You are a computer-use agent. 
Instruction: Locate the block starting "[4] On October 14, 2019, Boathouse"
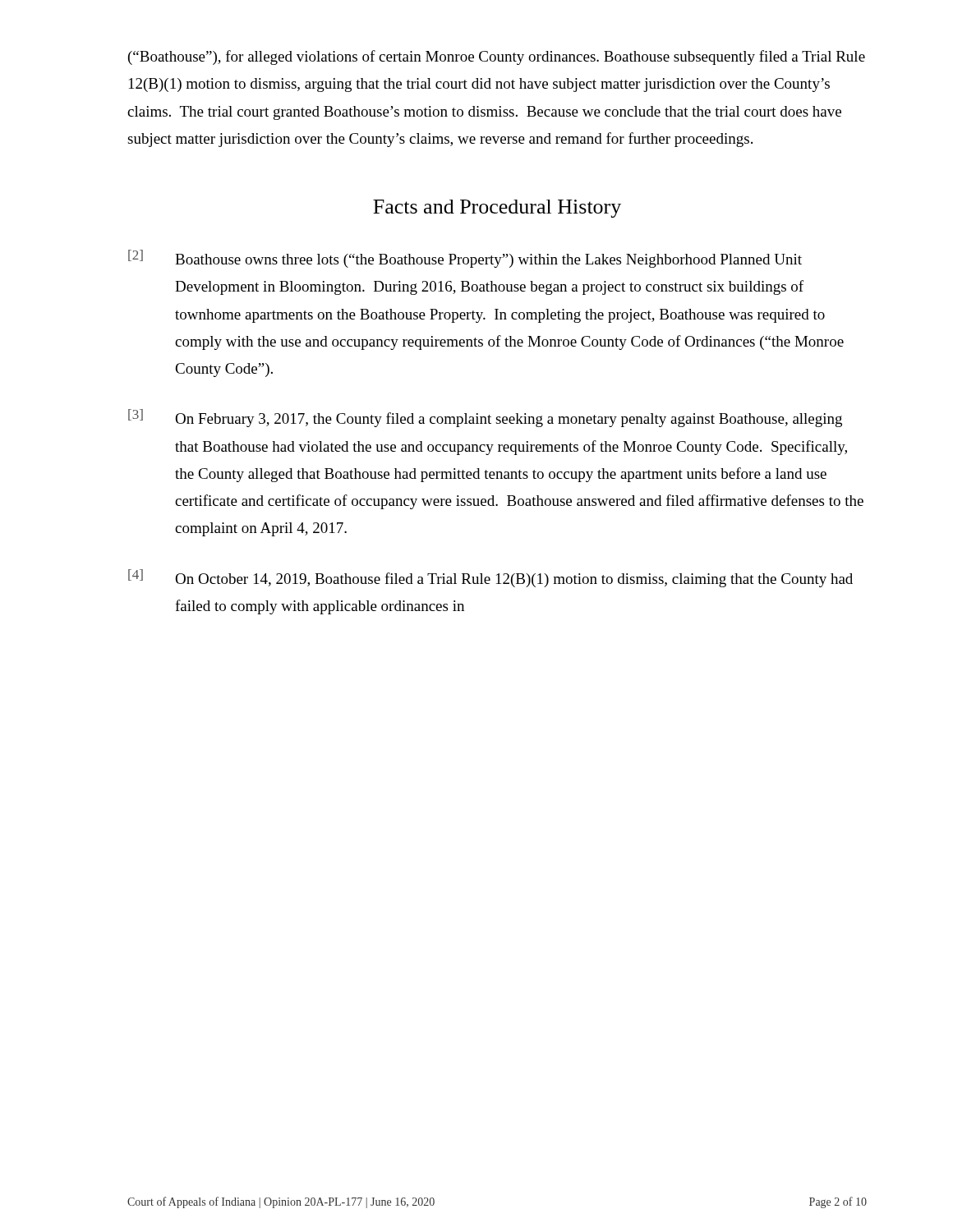(x=497, y=592)
